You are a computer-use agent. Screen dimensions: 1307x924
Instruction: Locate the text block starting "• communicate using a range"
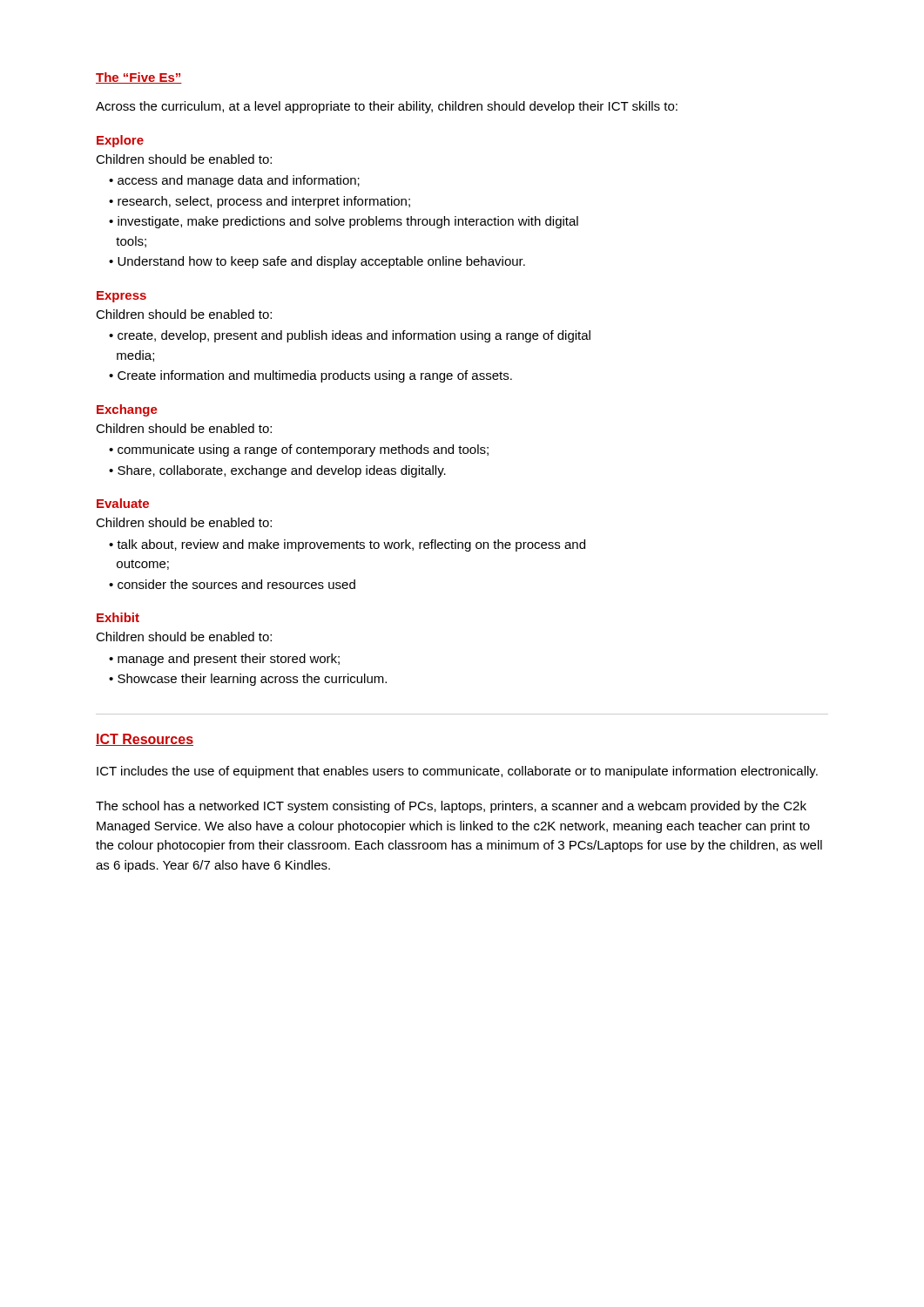pyautogui.click(x=299, y=449)
